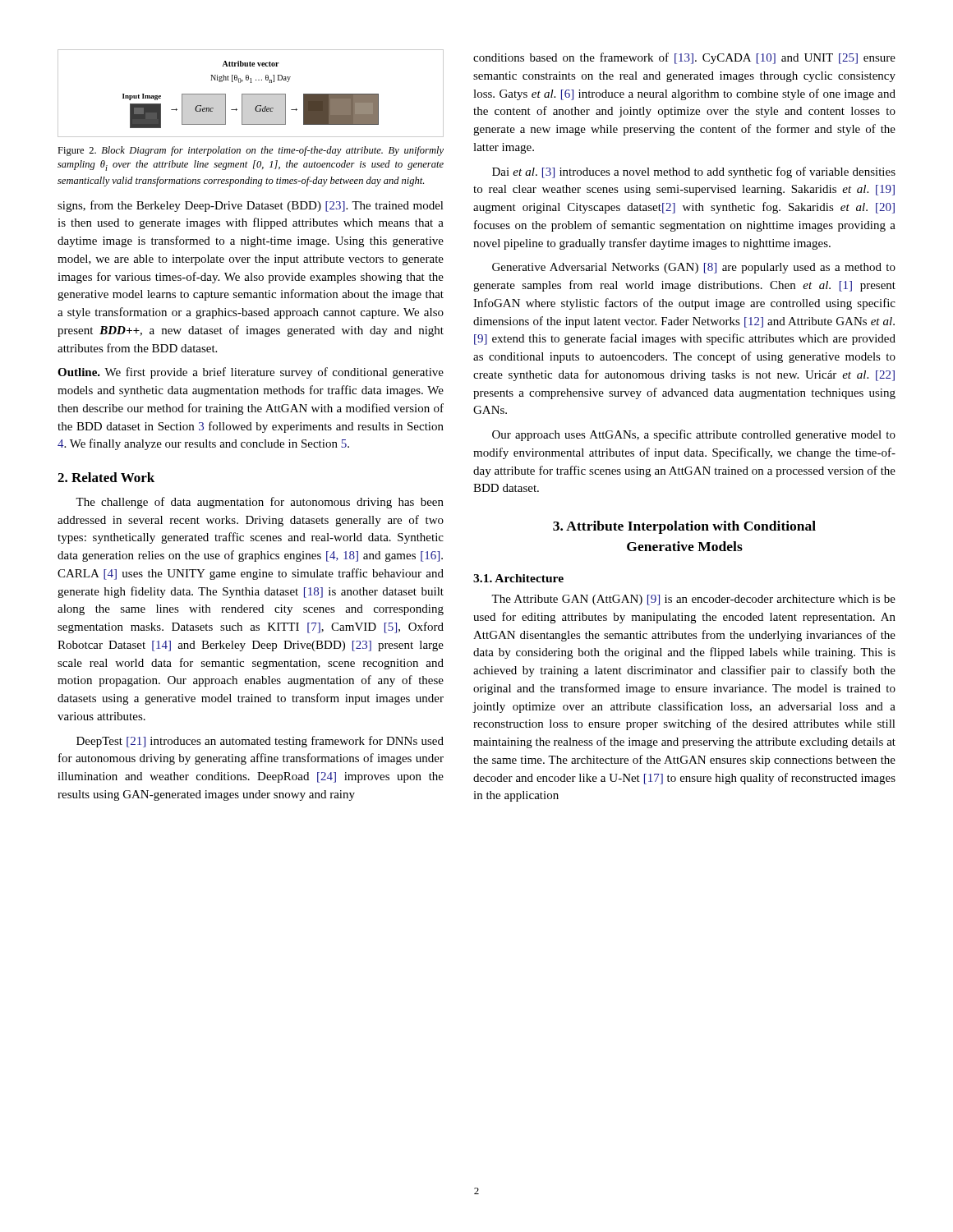Point to the passage starting "3.1. Architecture"

(x=518, y=578)
